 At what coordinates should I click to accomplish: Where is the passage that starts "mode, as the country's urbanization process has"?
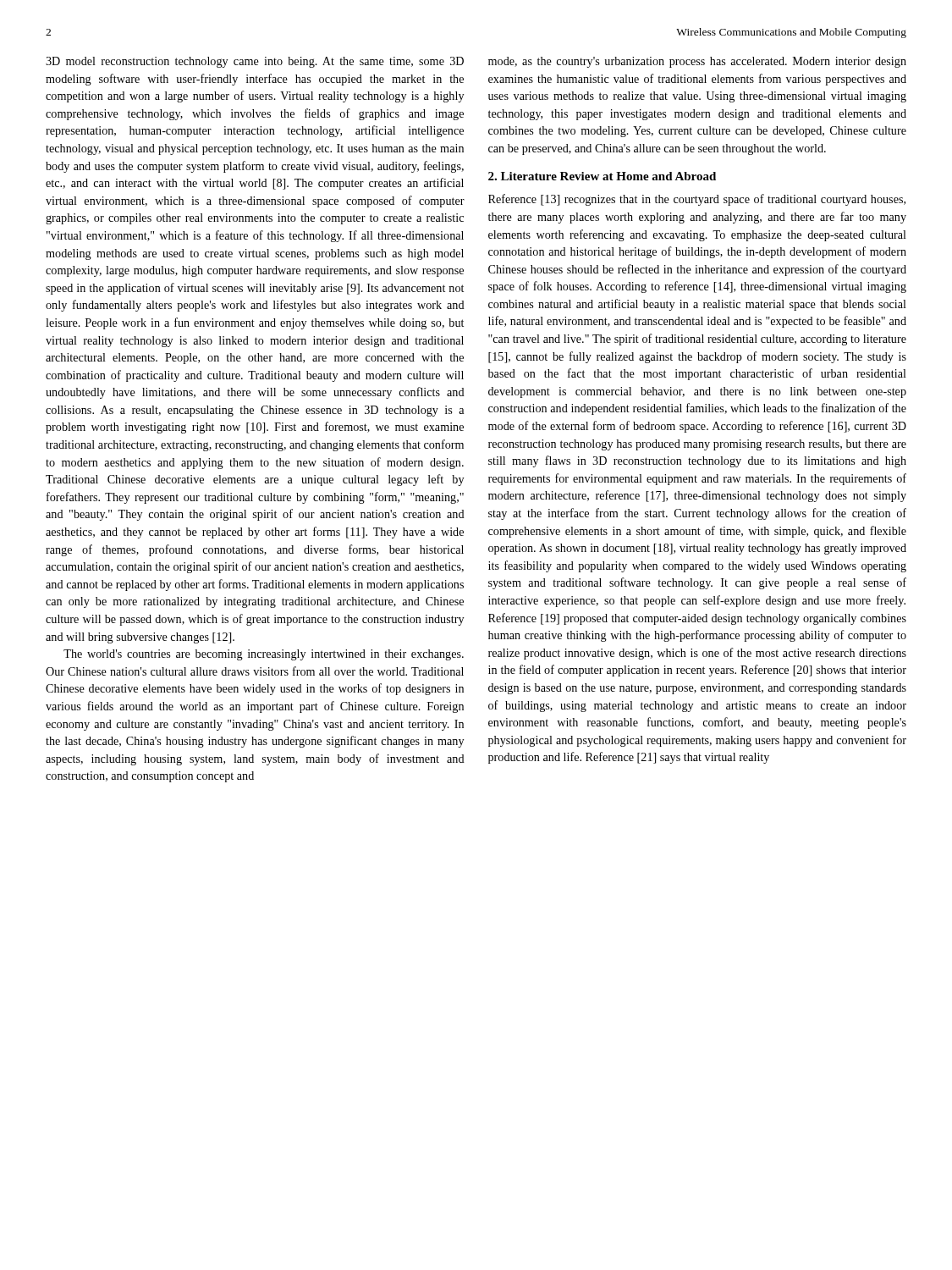697,105
